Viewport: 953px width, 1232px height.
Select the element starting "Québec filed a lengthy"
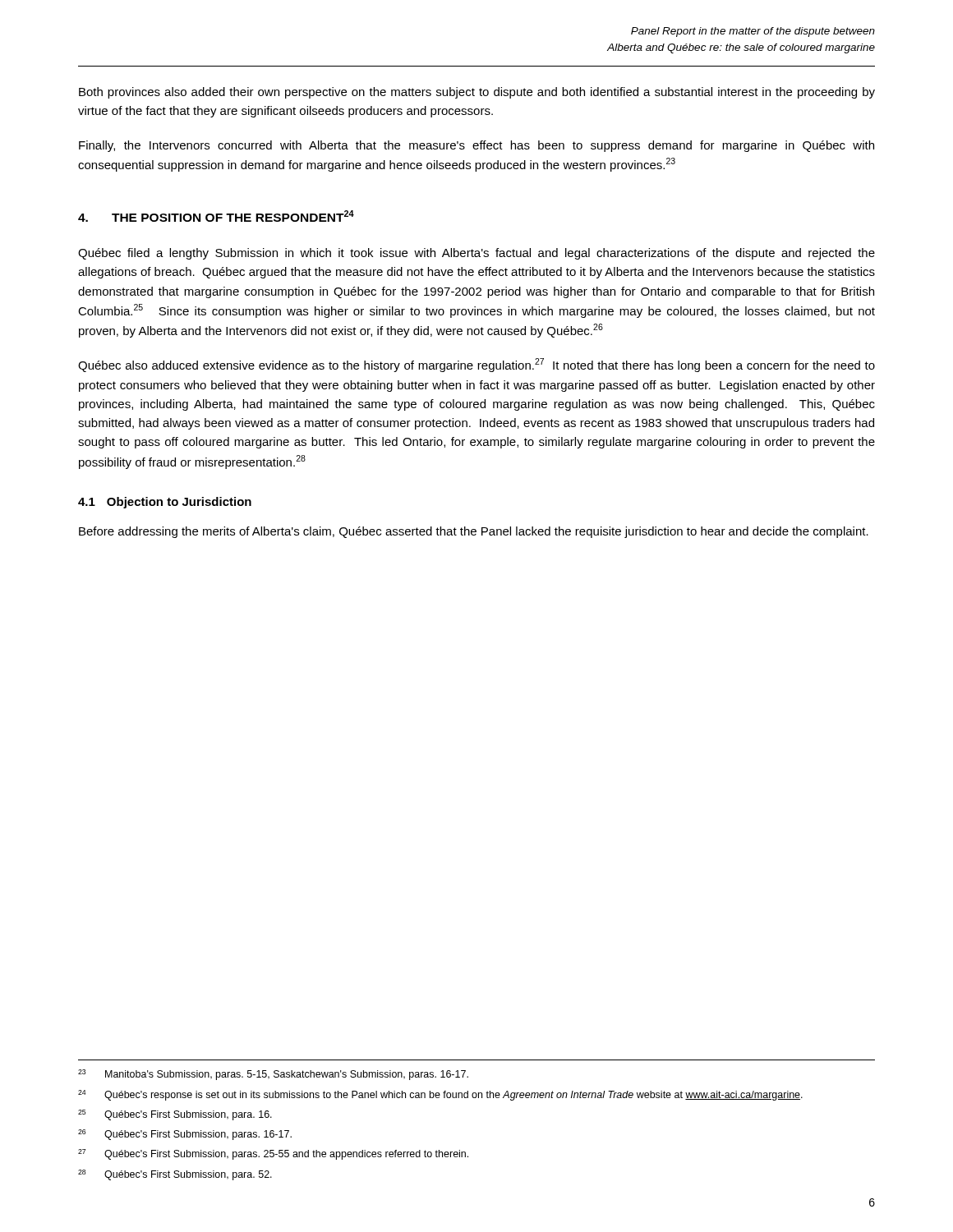pos(476,292)
